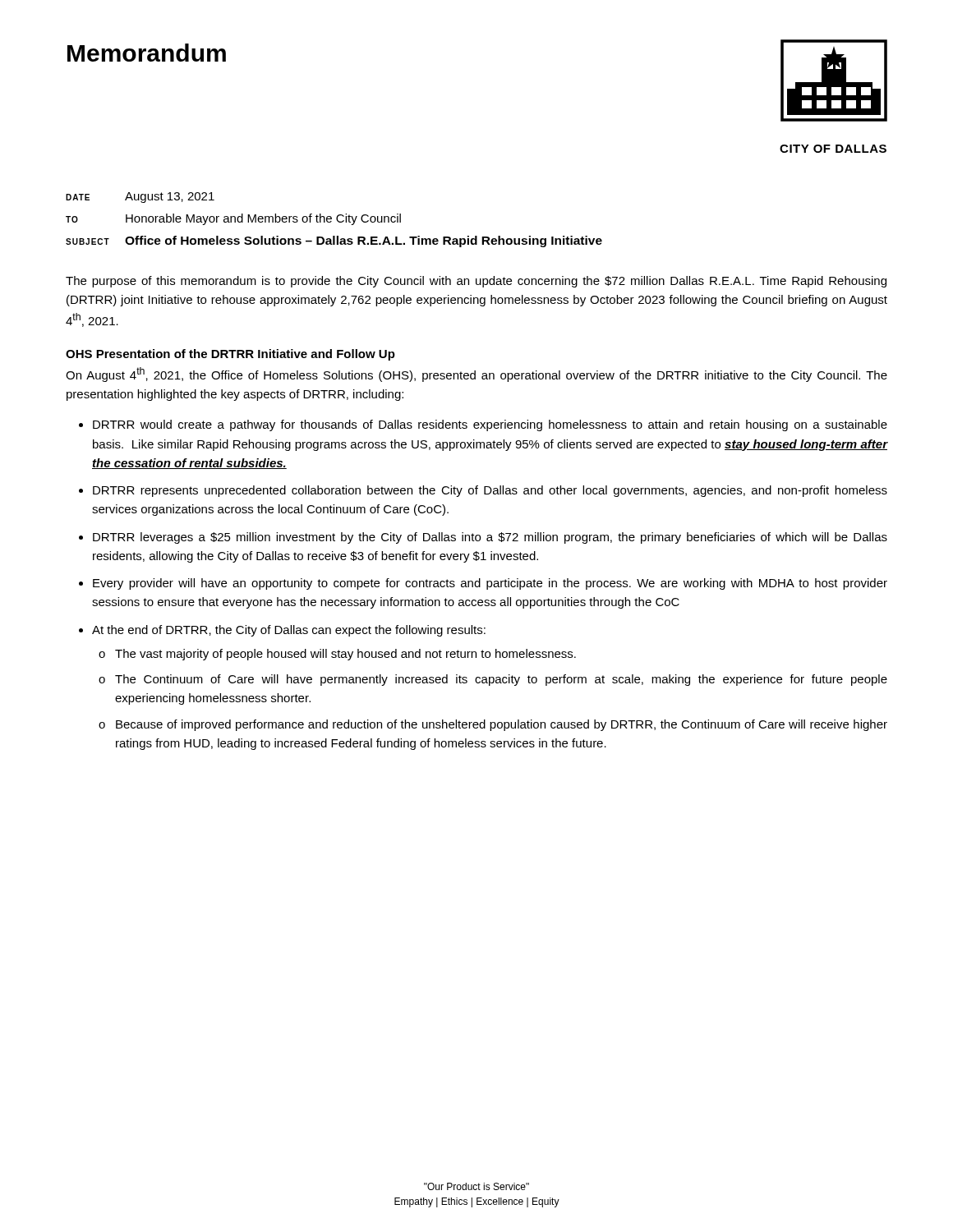Viewport: 953px width, 1232px height.
Task: Find the block on this page that starts "DRTRR would create a pathway for"
Action: 490,444
